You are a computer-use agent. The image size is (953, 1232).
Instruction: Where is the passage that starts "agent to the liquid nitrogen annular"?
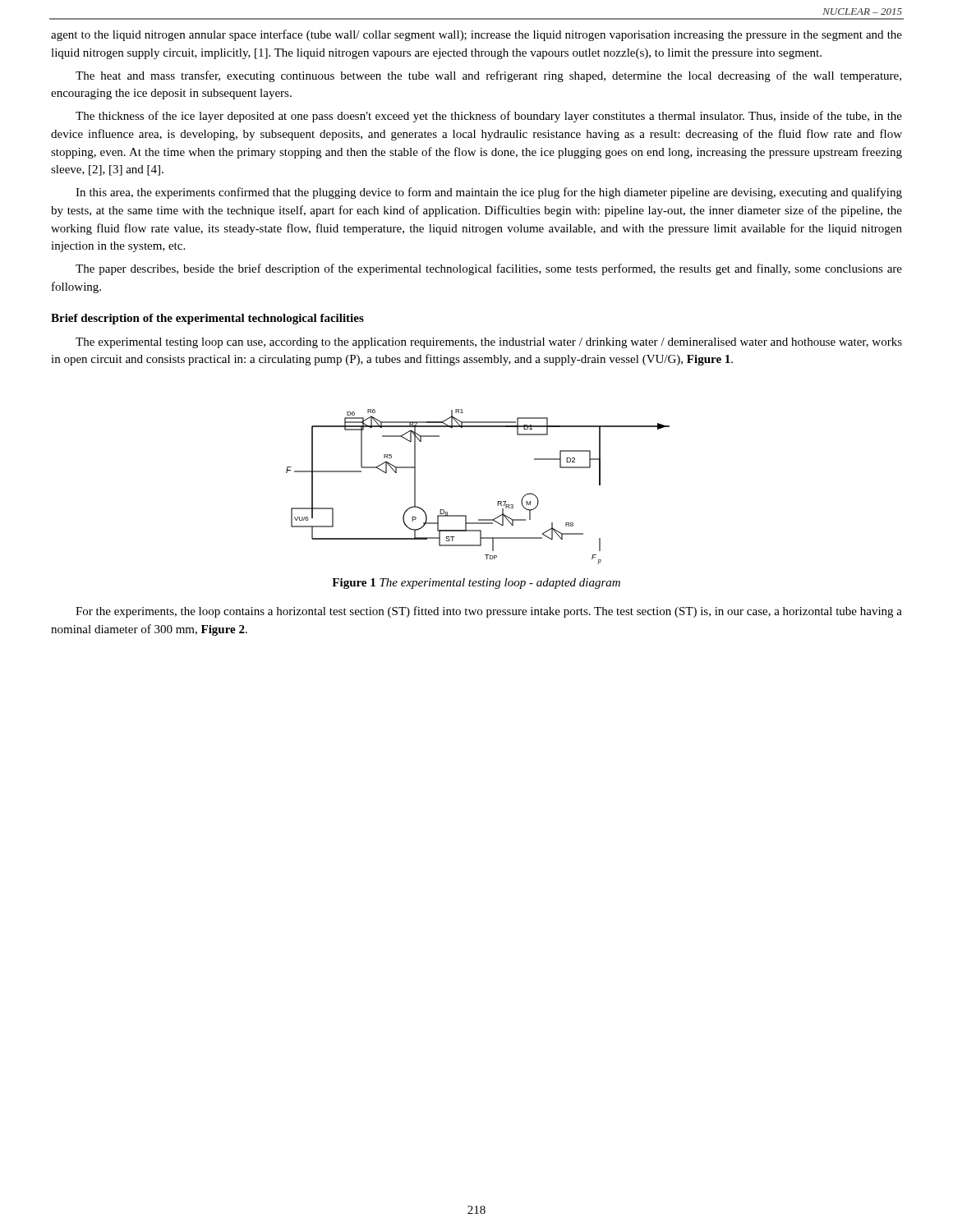(x=476, y=44)
